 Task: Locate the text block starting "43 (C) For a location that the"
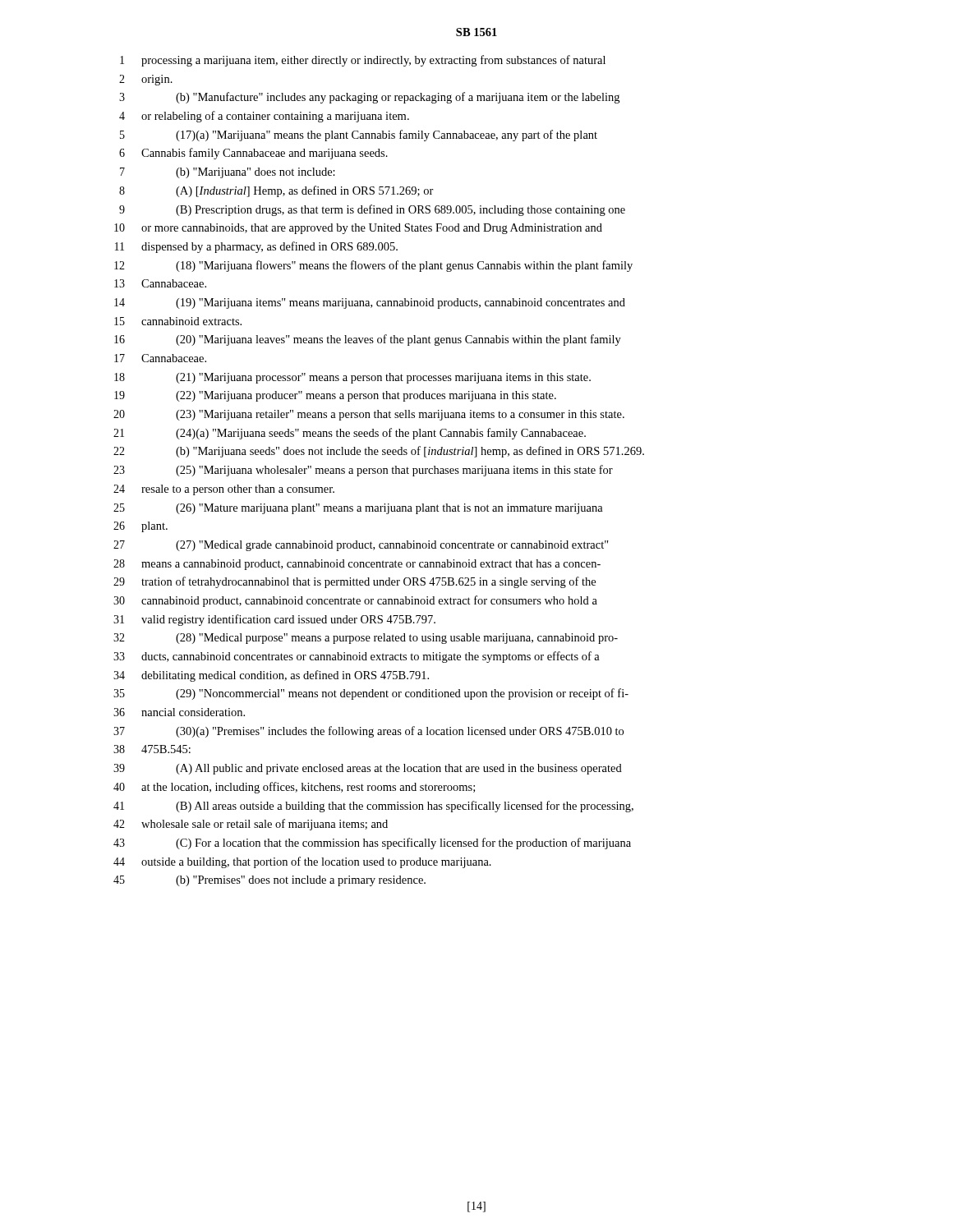click(493, 843)
